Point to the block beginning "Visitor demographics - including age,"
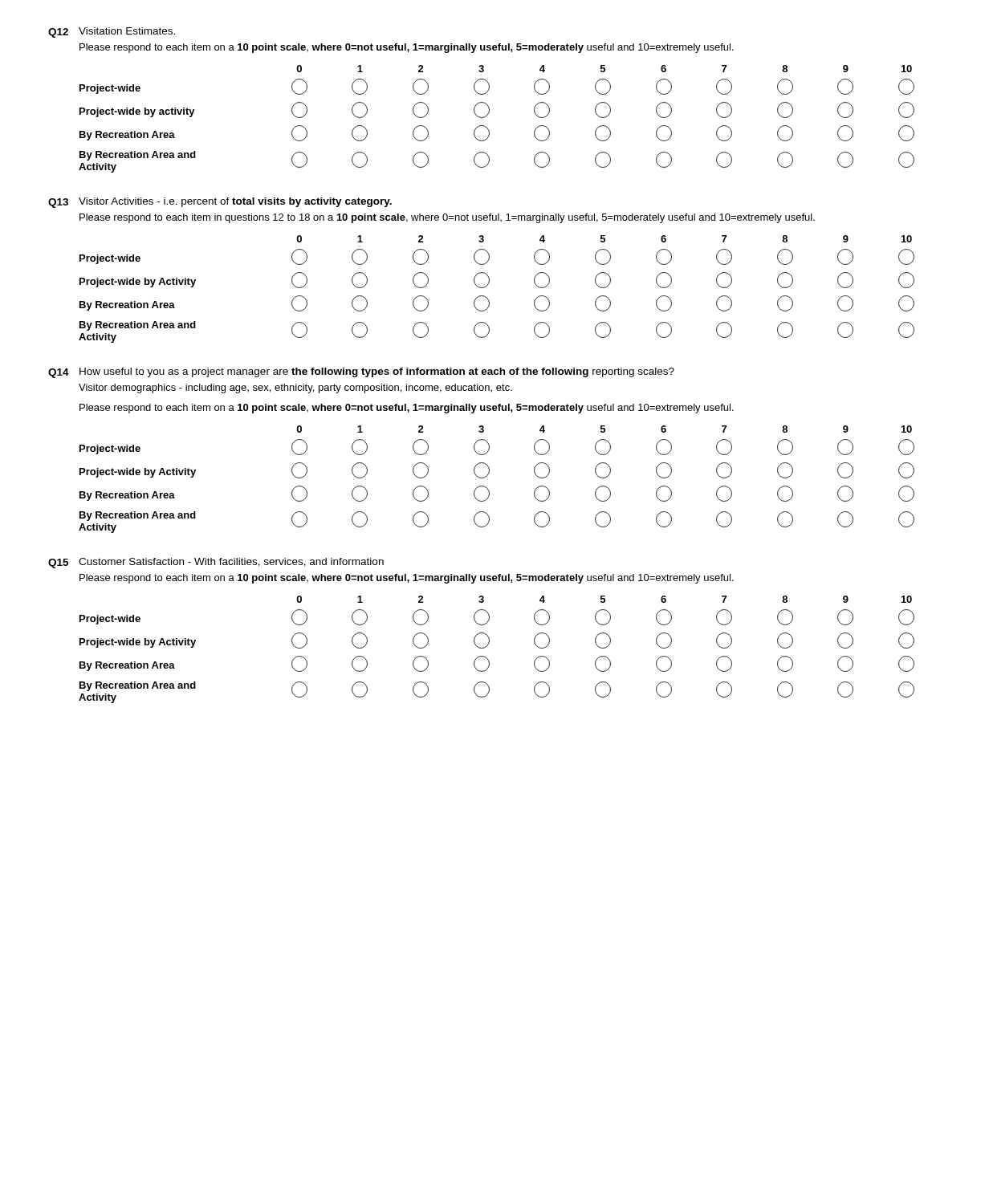This screenshot has height=1204, width=985. point(296,388)
